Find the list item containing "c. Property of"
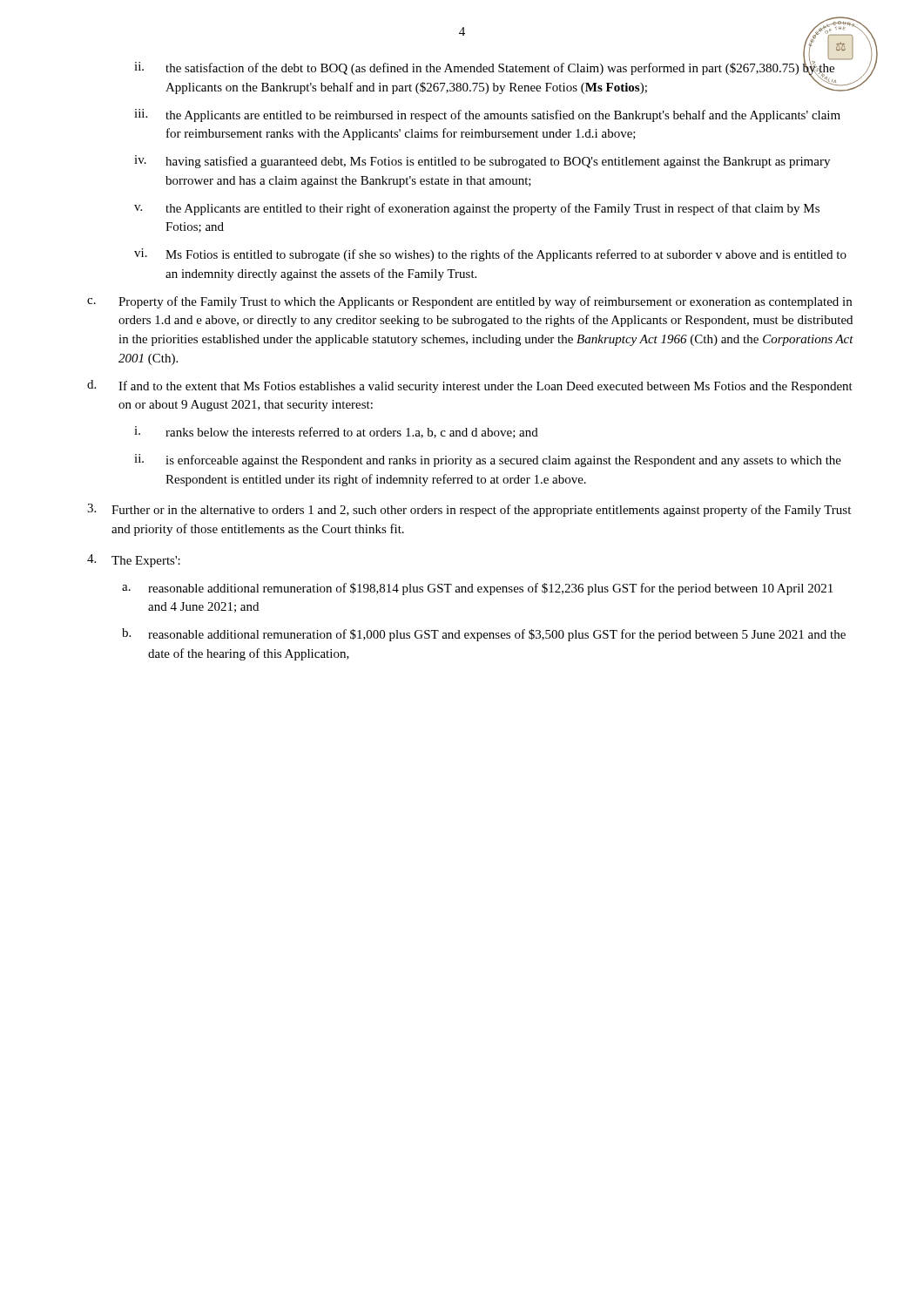The image size is (924, 1307). click(471, 330)
